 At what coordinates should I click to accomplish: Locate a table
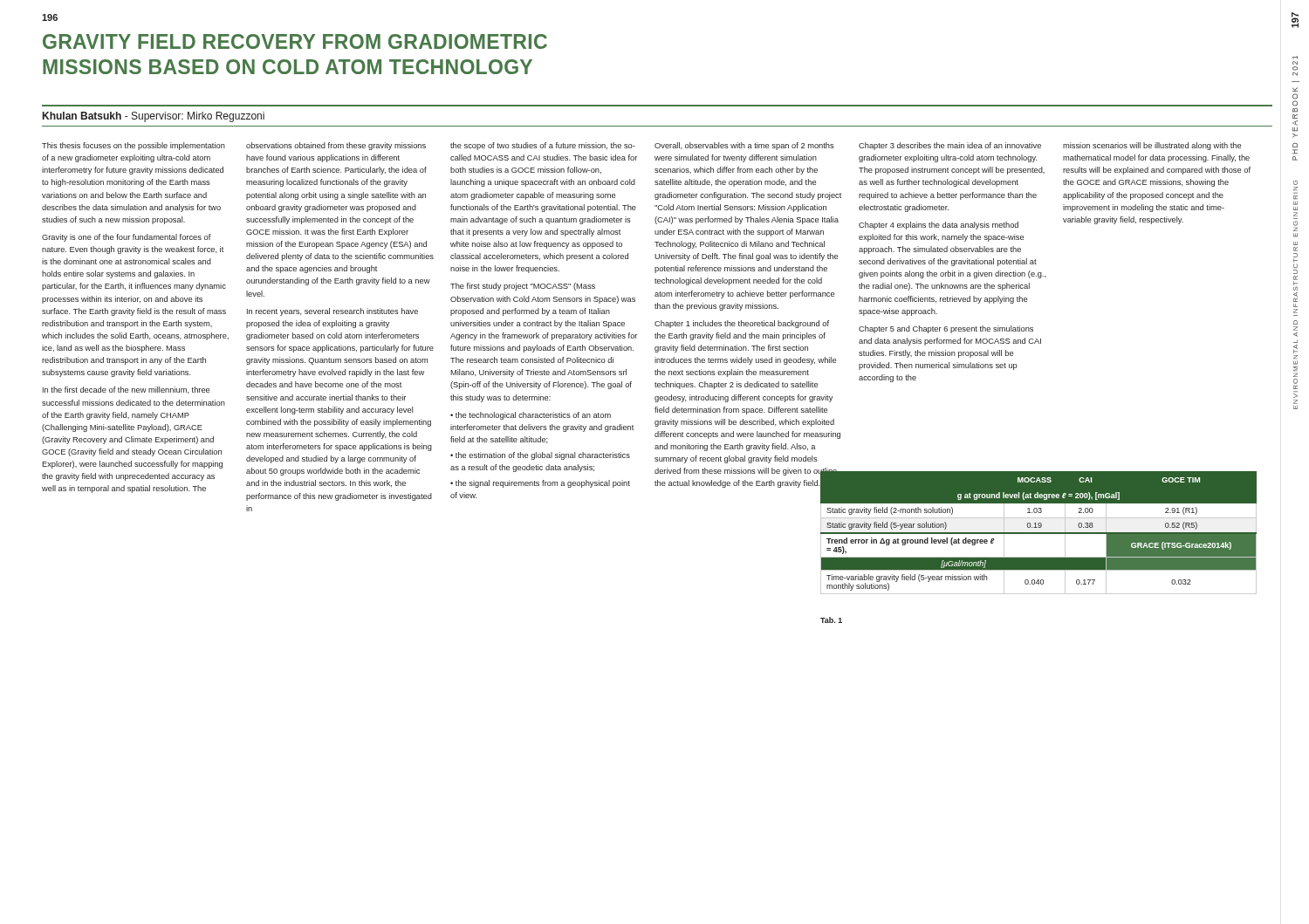[1038, 533]
